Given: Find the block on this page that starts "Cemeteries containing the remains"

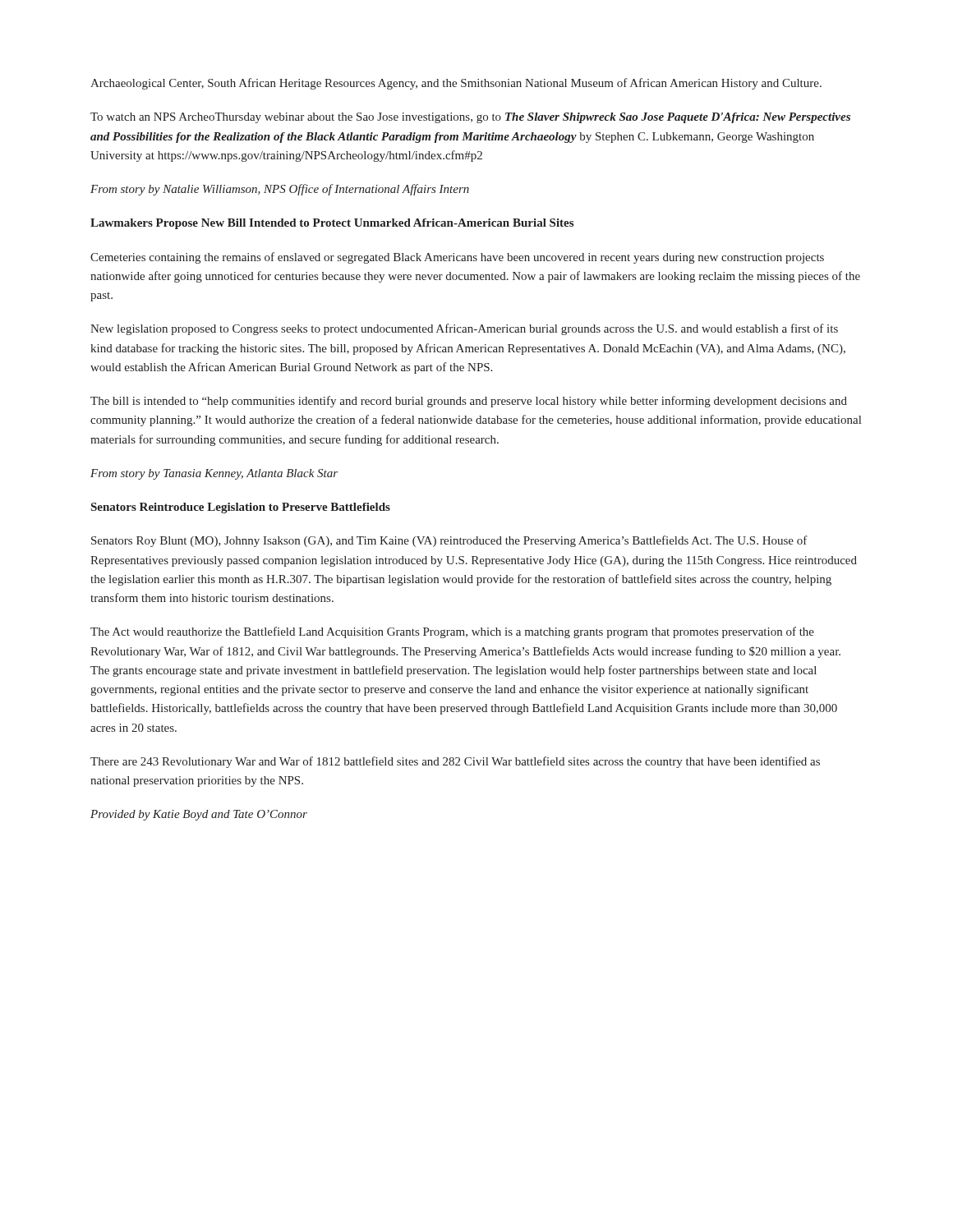Looking at the screenshot, I should click(x=476, y=276).
